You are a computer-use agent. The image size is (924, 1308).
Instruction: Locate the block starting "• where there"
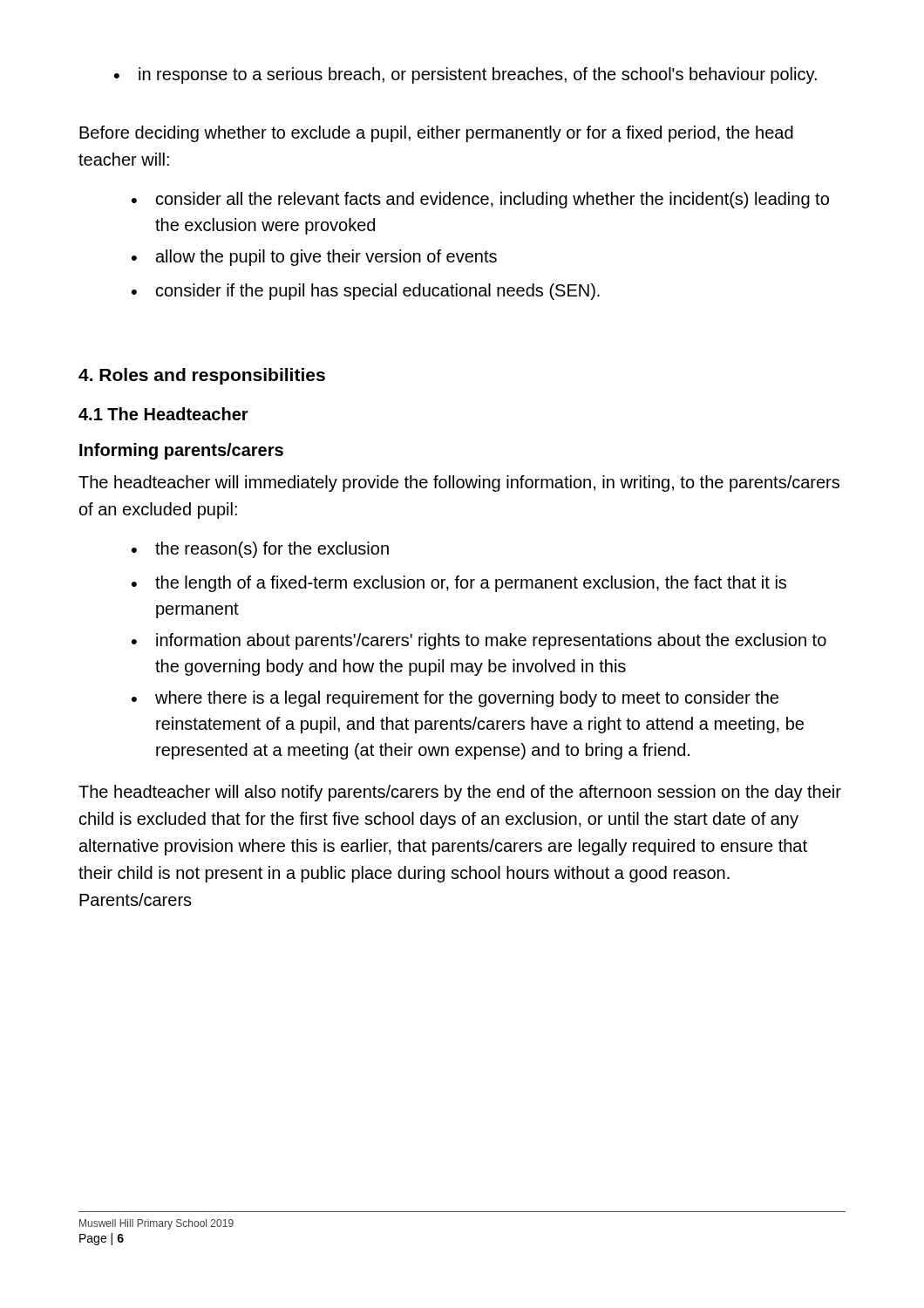click(462, 724)
